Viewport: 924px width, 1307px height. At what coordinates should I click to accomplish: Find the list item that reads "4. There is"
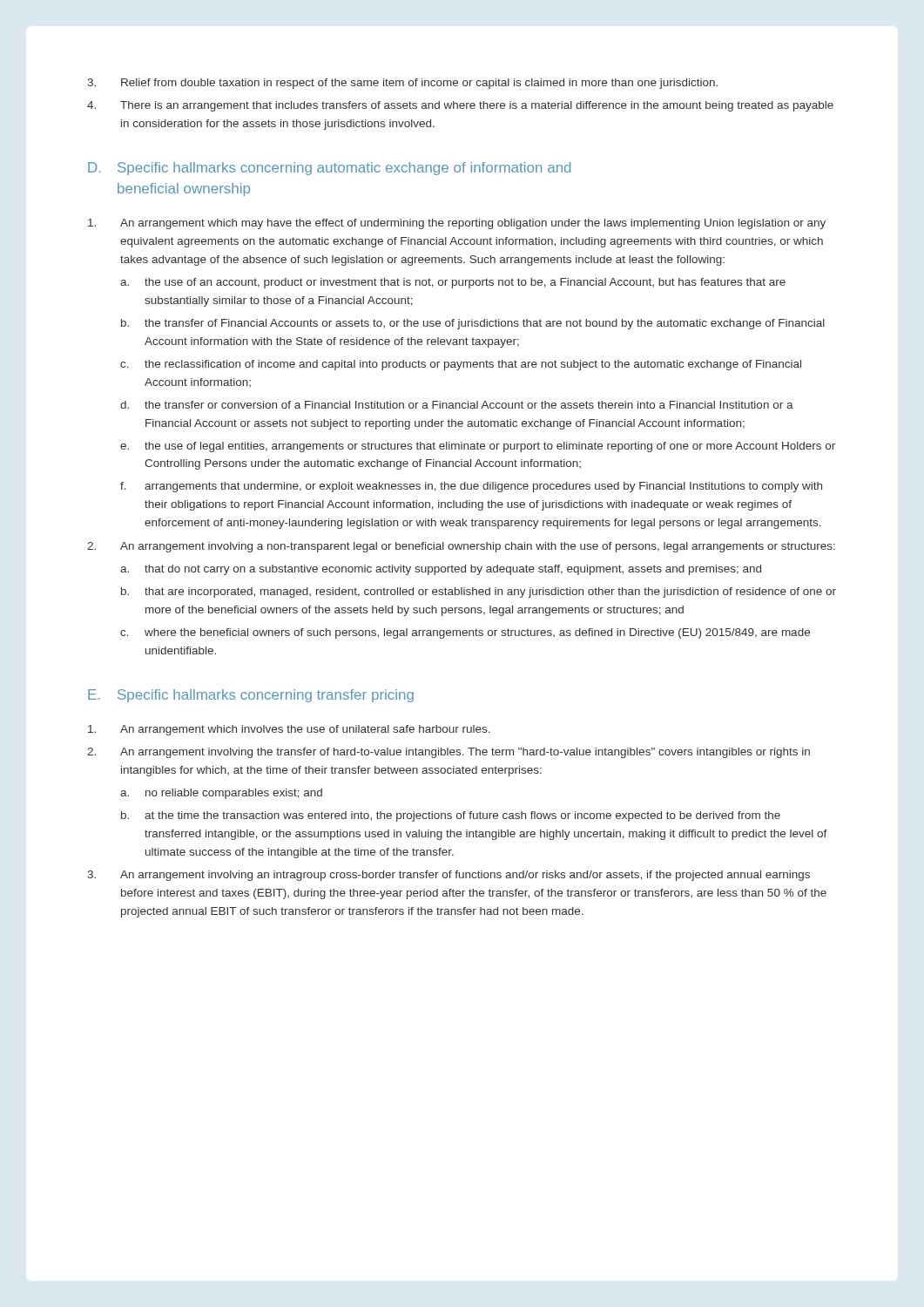tap(462, 115)
